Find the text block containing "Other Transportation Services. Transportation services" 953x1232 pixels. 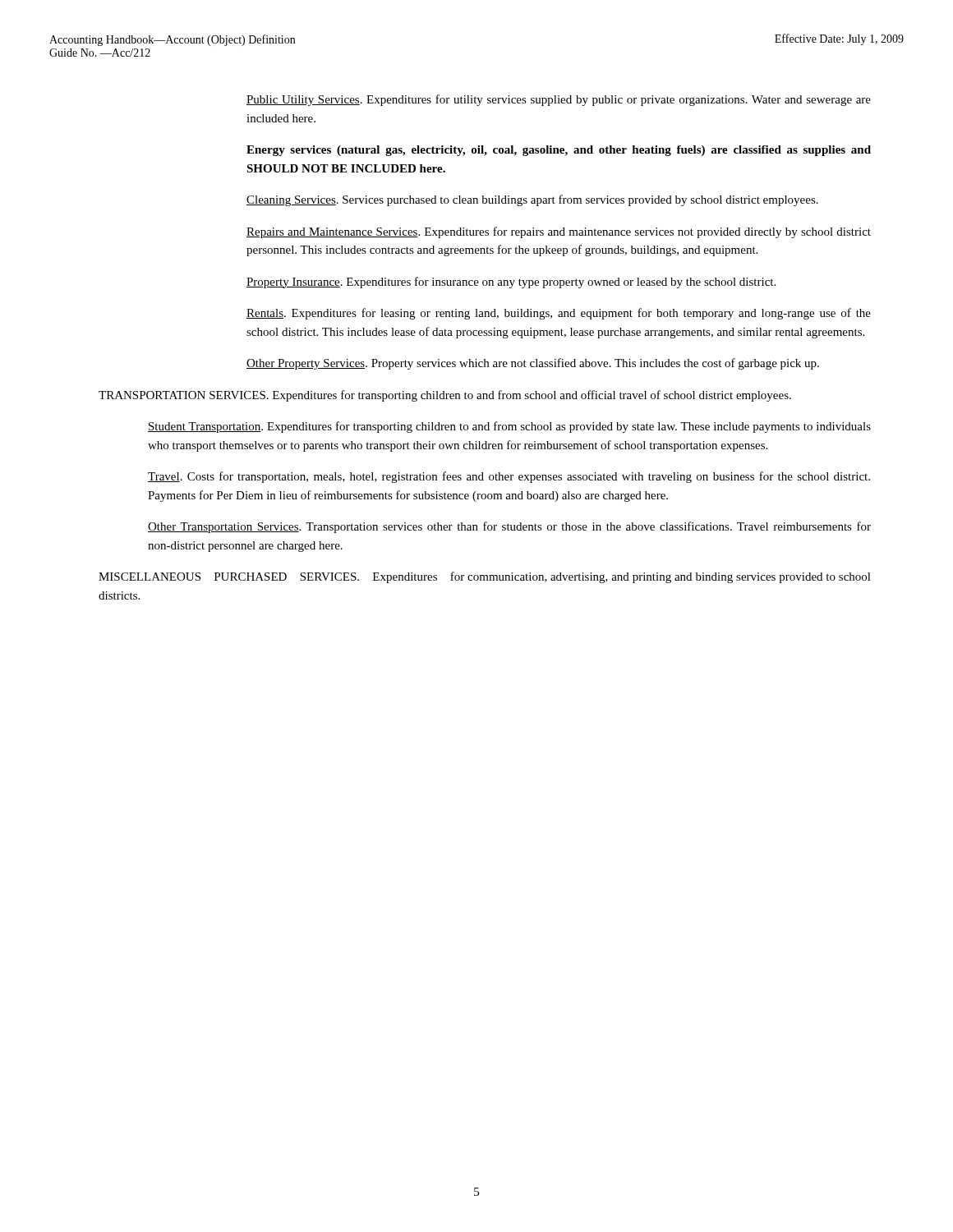[x=509, y=536]
